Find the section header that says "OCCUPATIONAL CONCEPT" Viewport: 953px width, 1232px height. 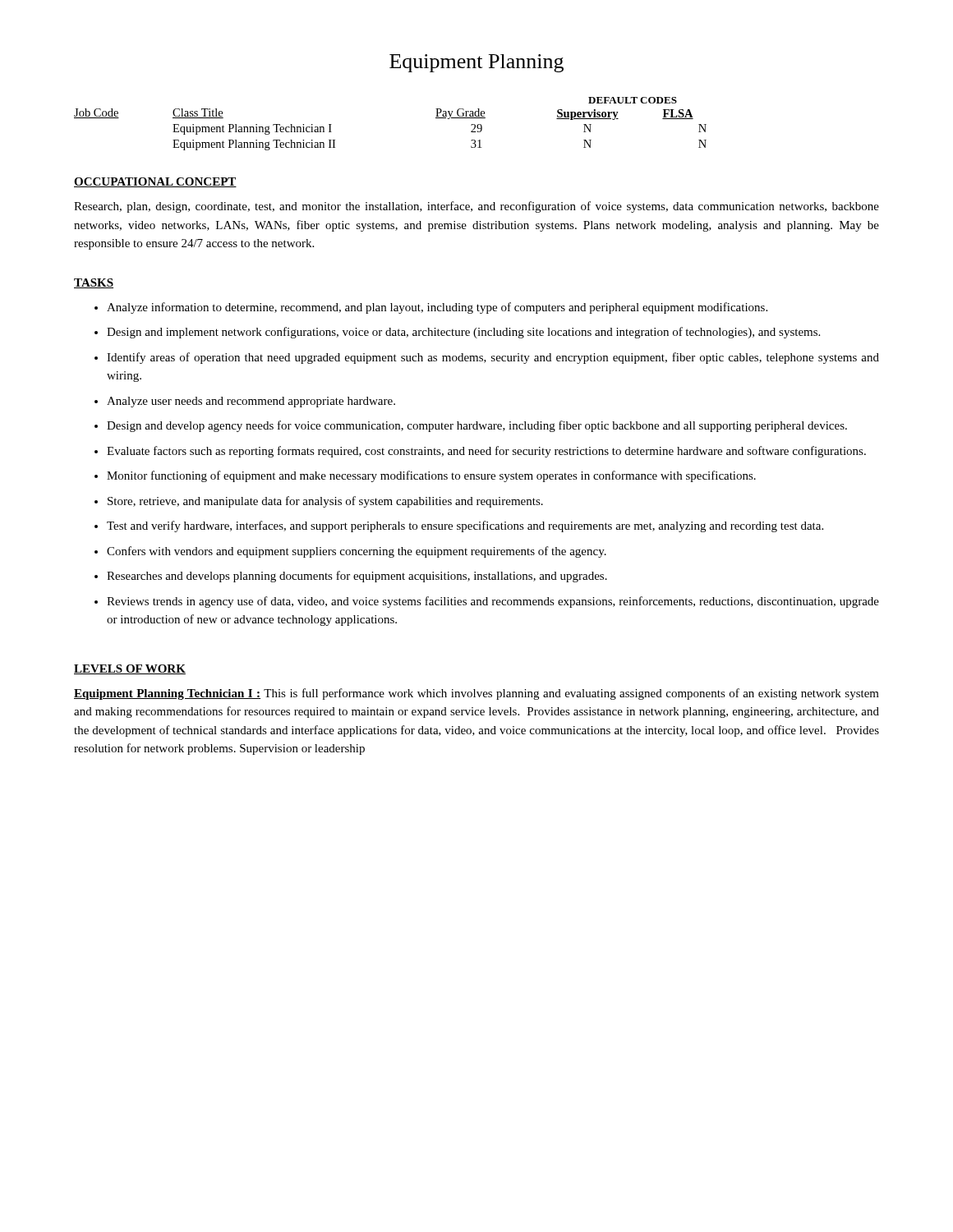[155, 182]
